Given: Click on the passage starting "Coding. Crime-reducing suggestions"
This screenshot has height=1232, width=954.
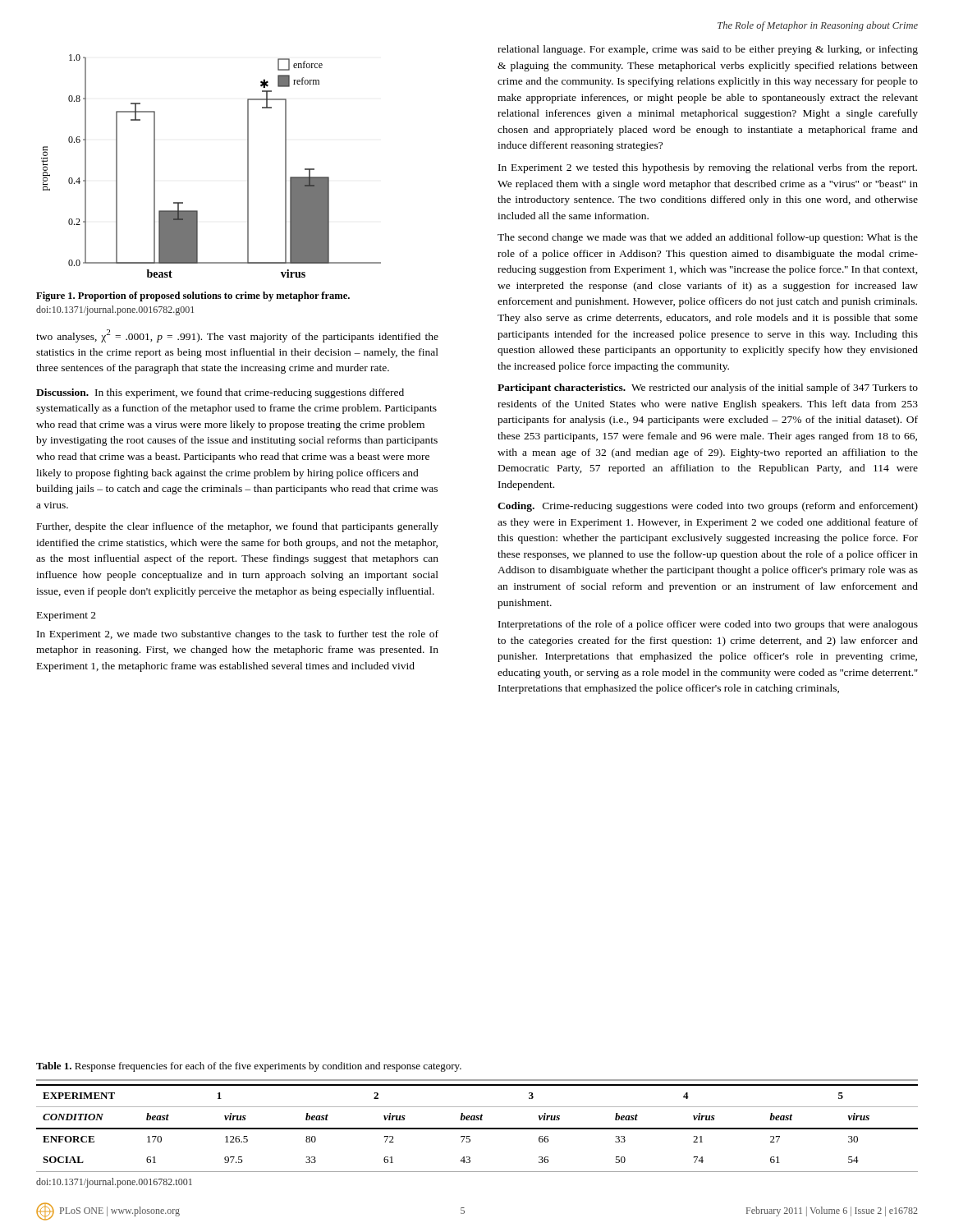Looking at the screenshot, I should pyautogui.click(x=708, y=554).
